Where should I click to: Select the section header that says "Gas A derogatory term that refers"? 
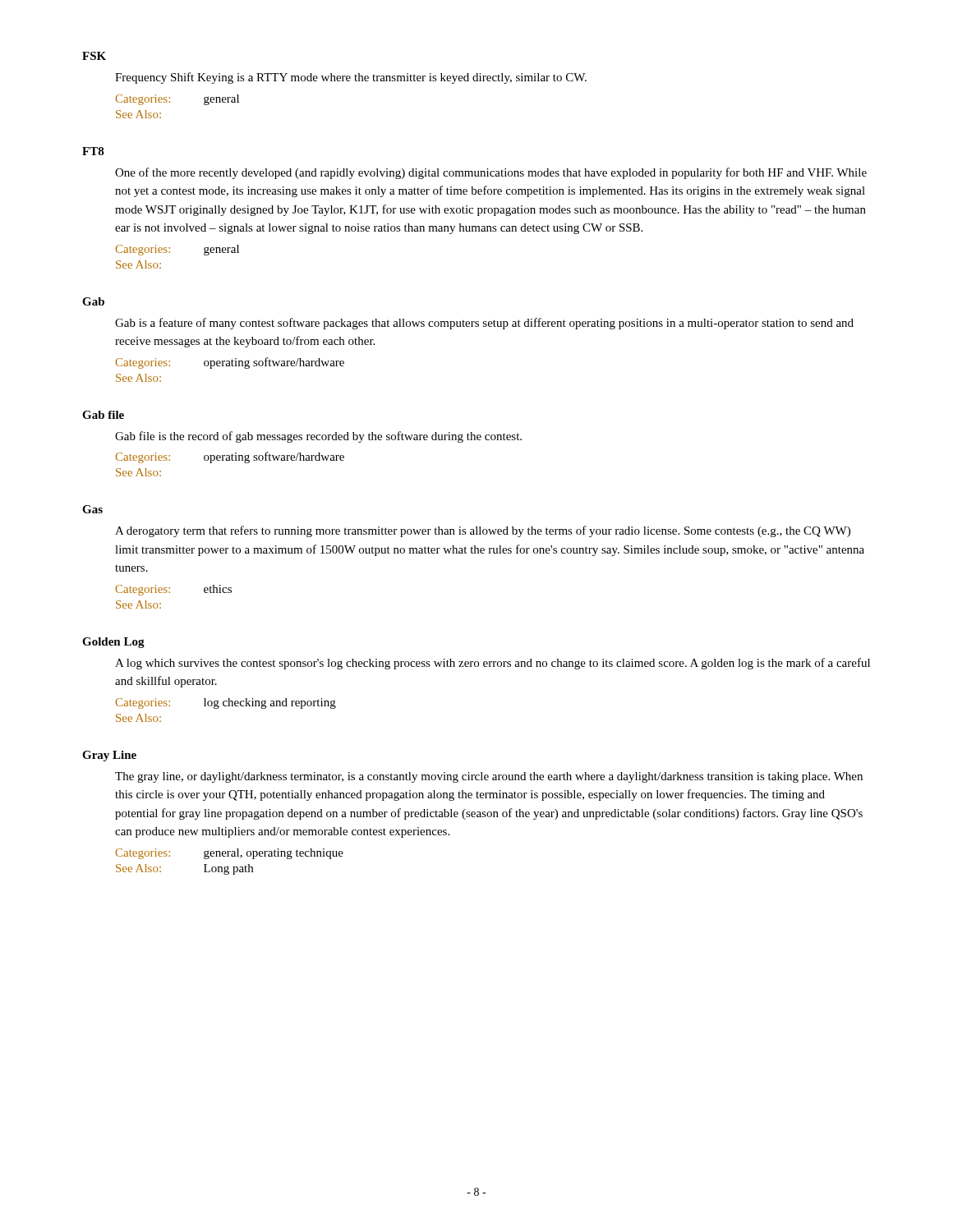[x=476, y=557]
